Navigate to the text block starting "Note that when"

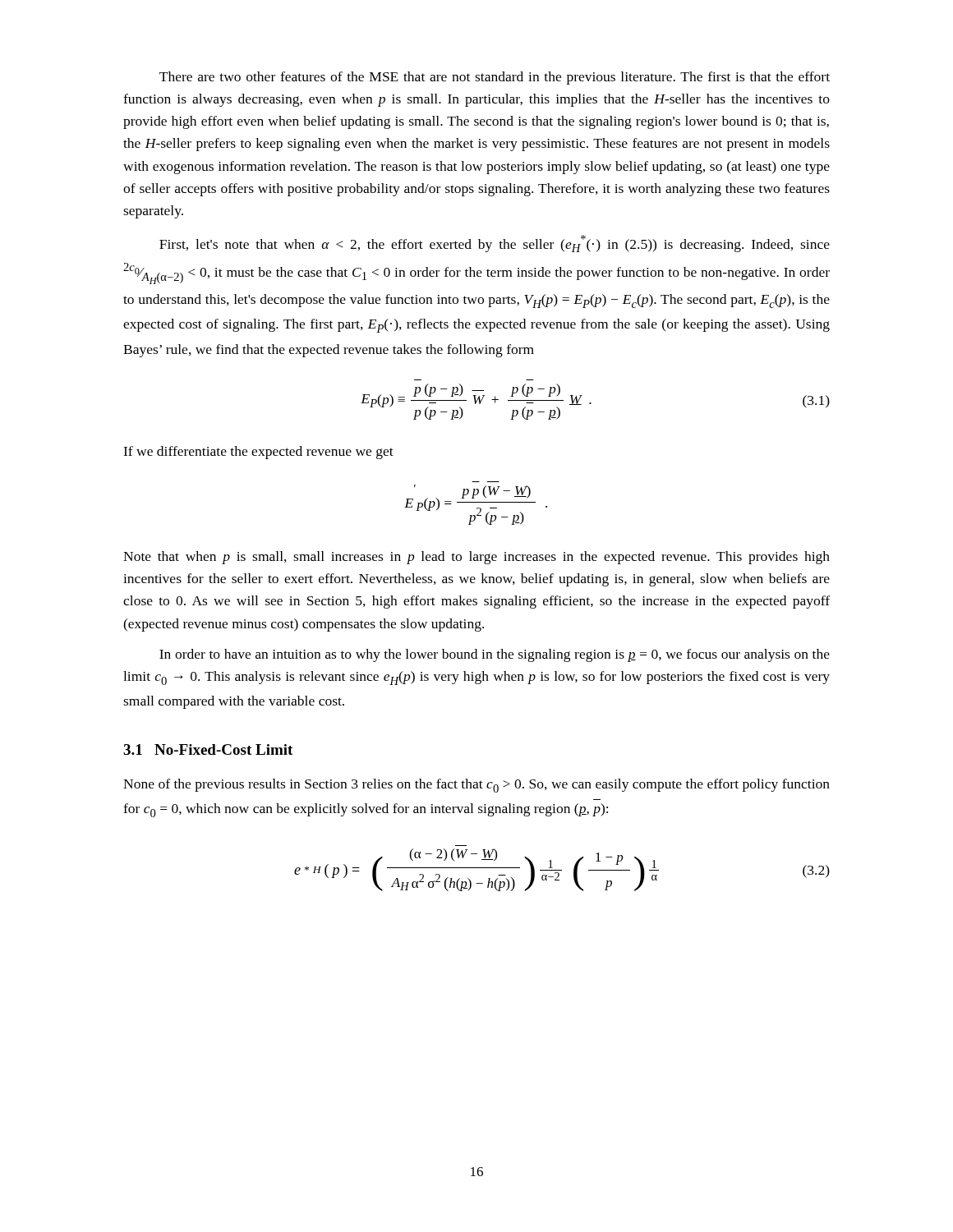click(476, 590)
